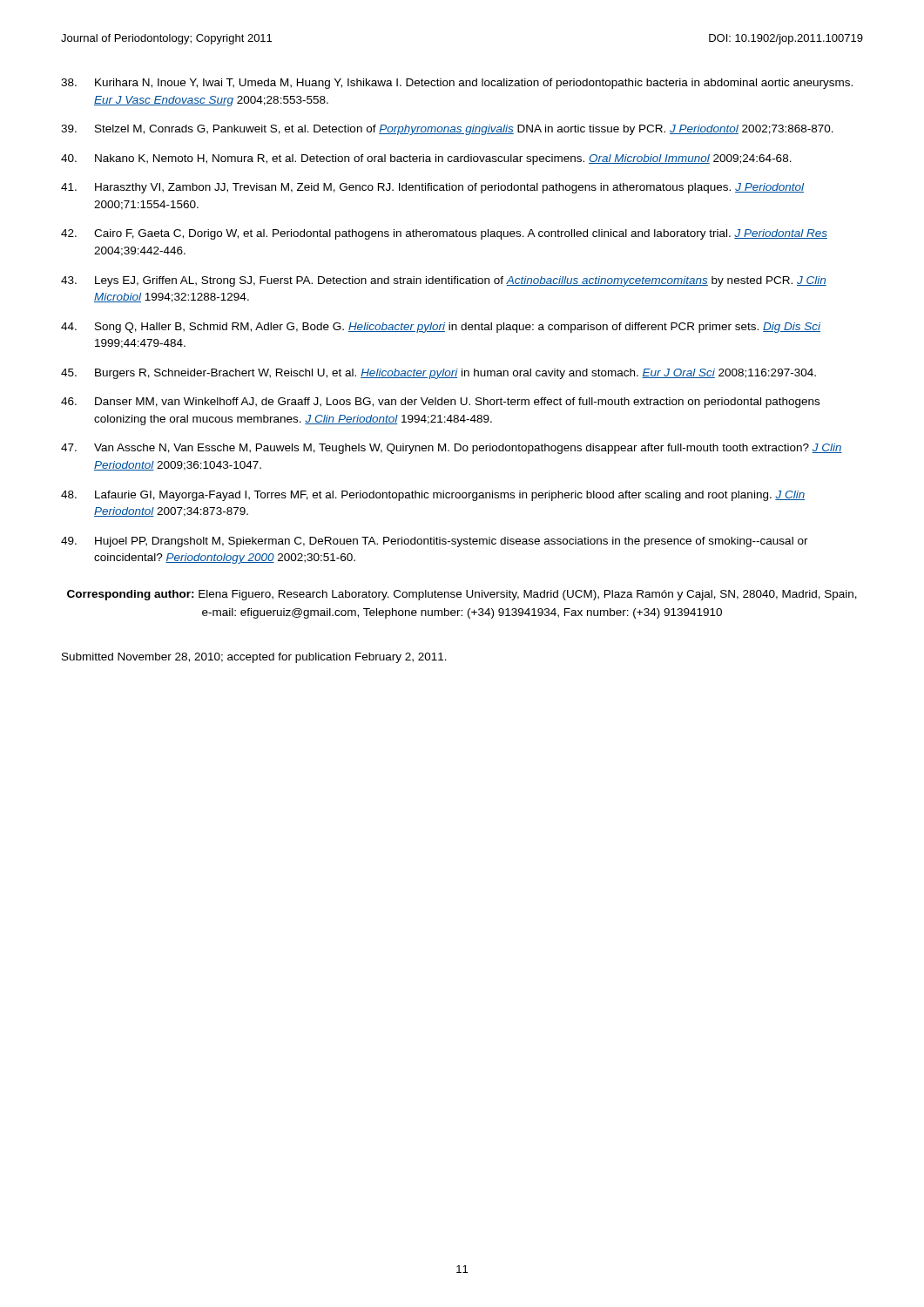
Task: Find the block on this page that starts "48. Lafaurie GI,"
Action: point(462,503)
